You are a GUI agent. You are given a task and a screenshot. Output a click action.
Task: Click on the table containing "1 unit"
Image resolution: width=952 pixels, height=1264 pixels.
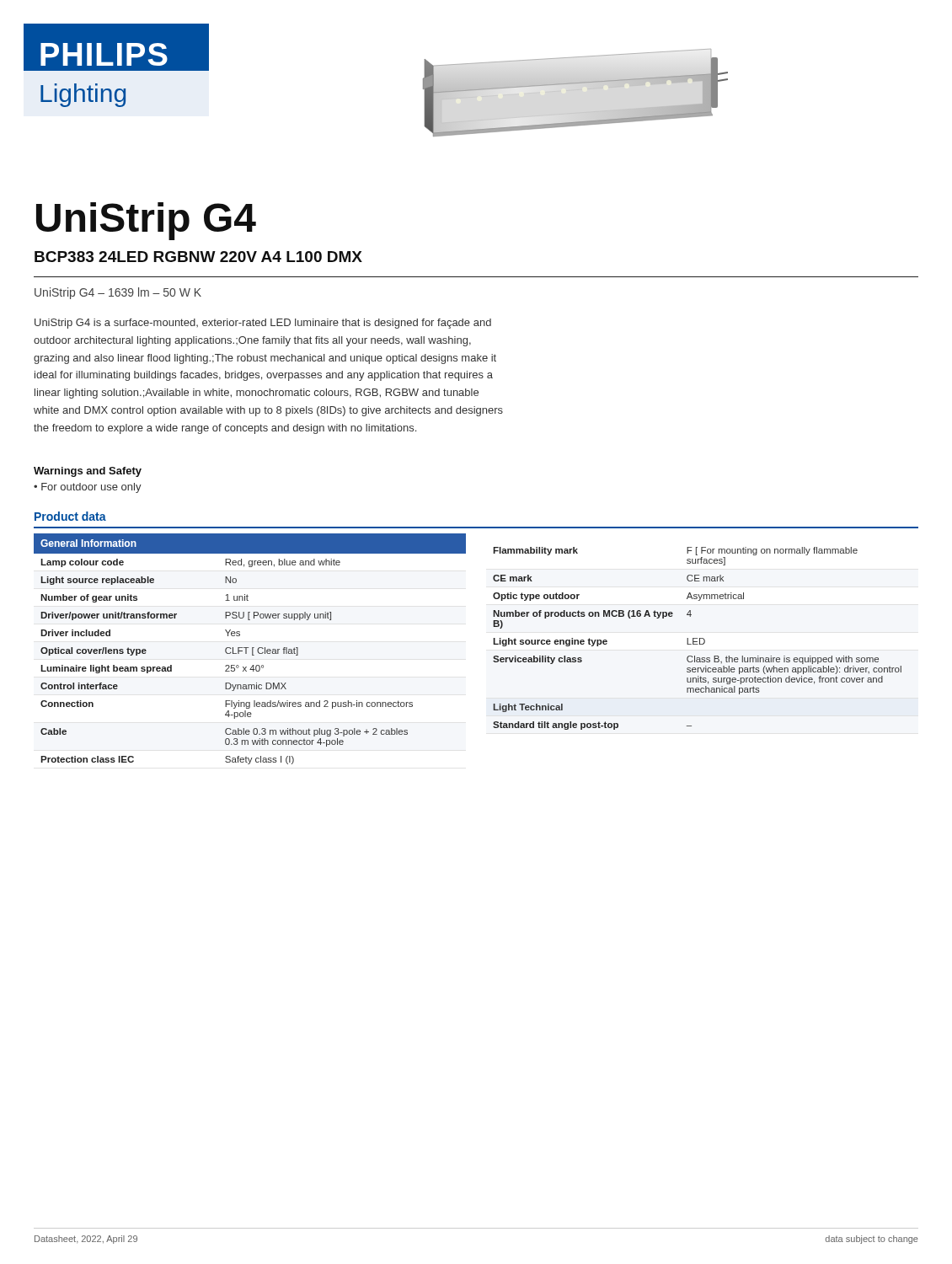(250, 651)
